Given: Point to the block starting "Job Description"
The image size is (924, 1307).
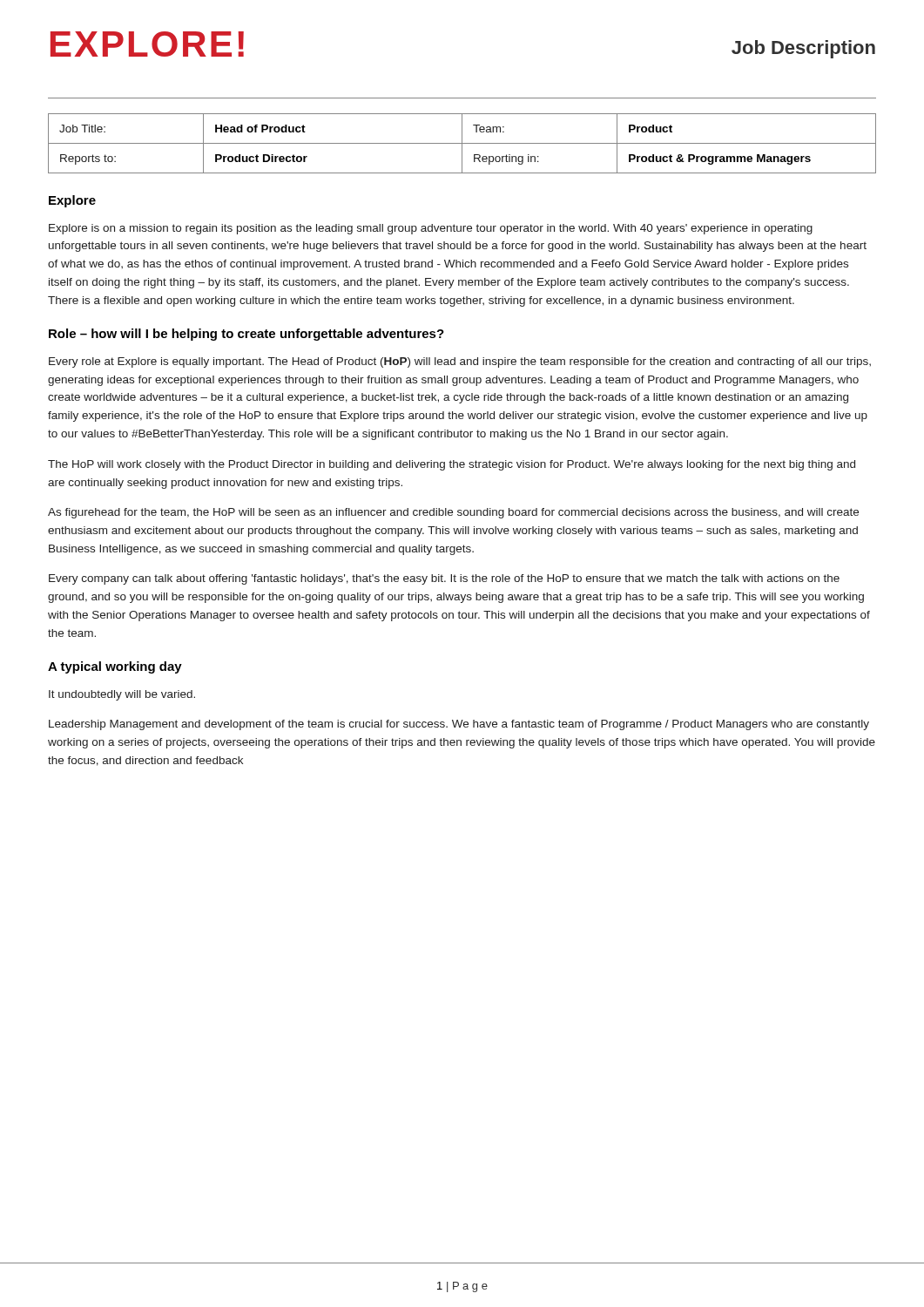Looking at the screenshot, I should click(804, 50).
